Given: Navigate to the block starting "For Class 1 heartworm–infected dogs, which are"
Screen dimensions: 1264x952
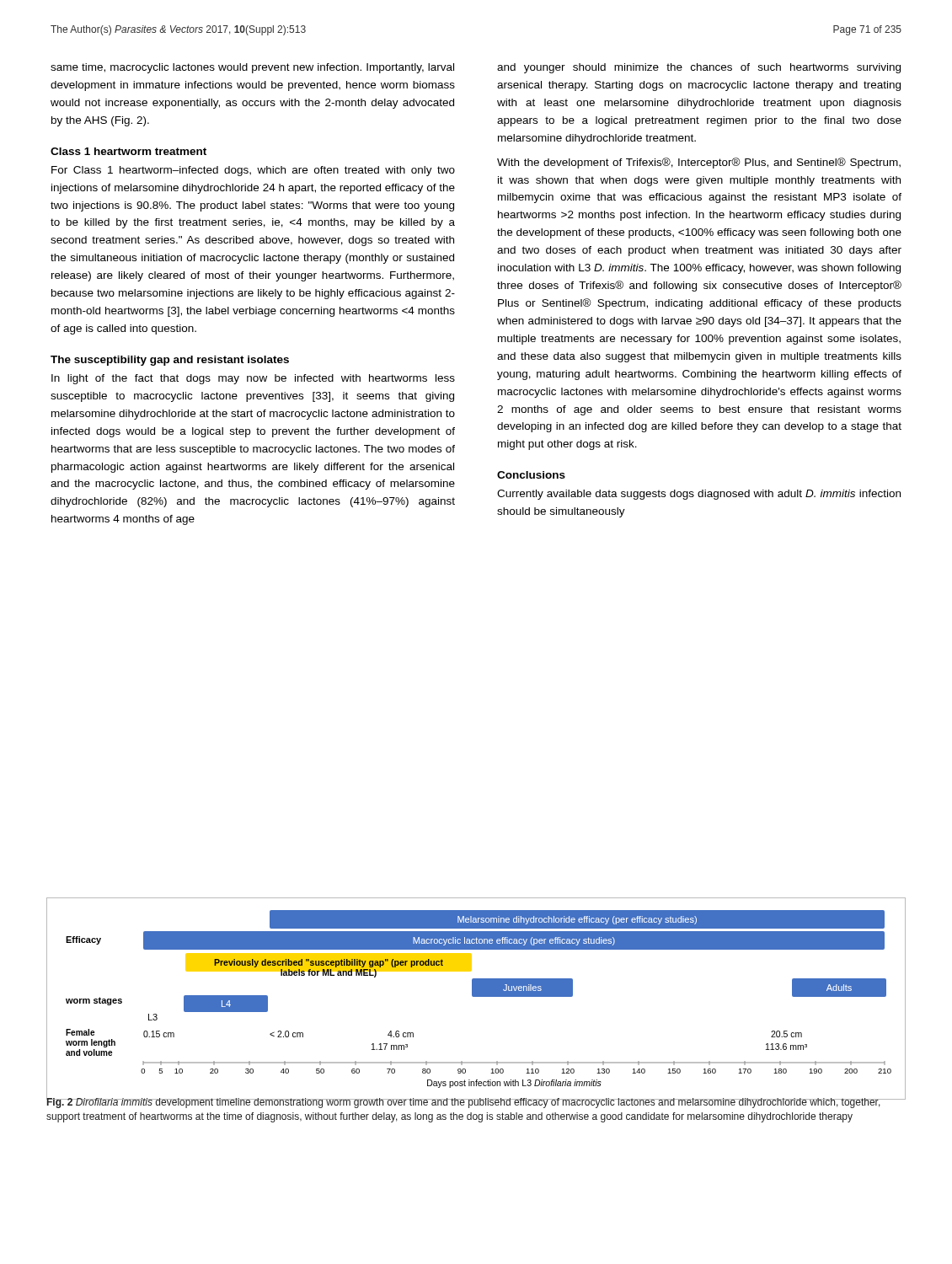Looking at the screenshot, I should (x=253, y=250).
